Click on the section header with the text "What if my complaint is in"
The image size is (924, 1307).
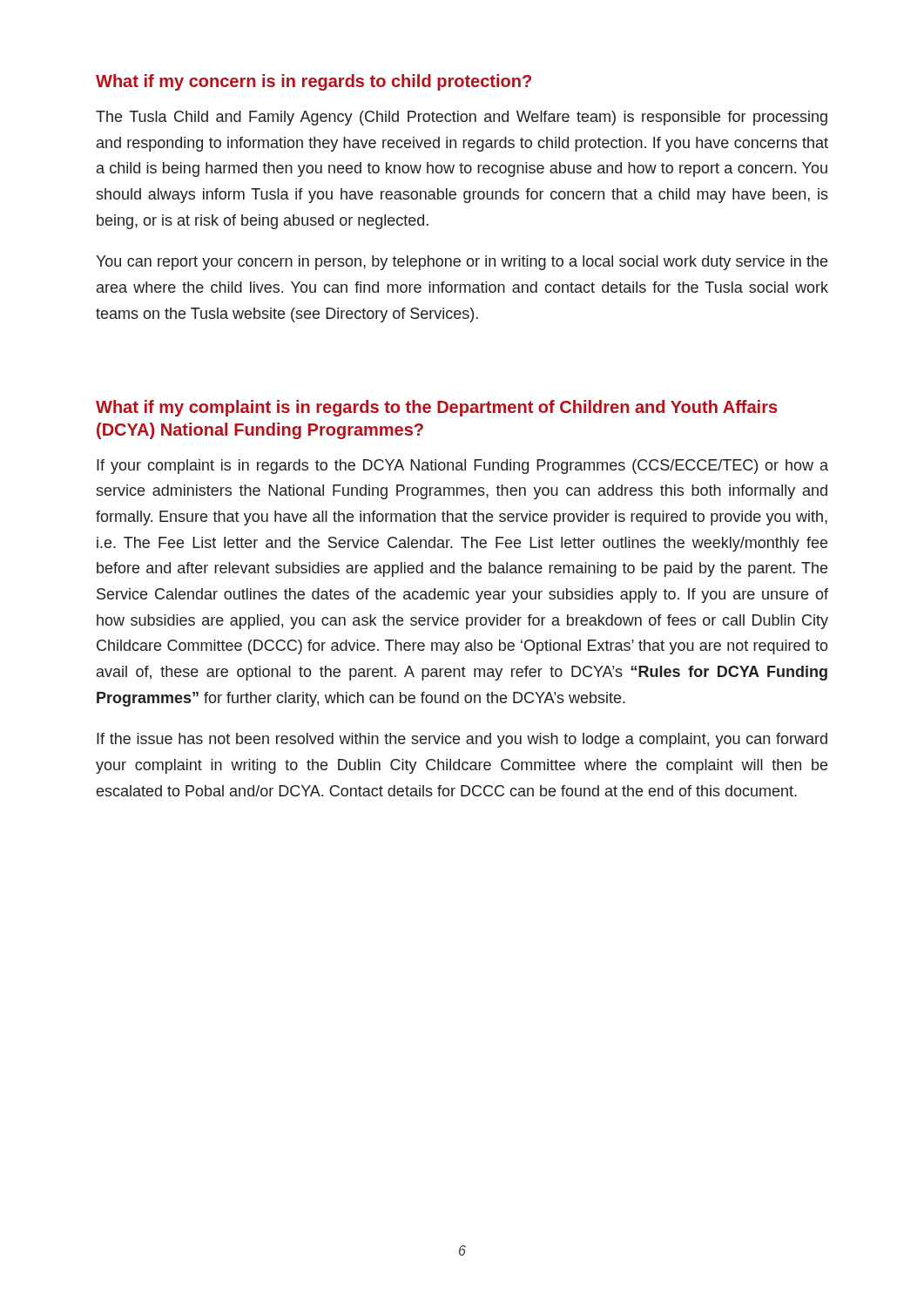[437, 418]
